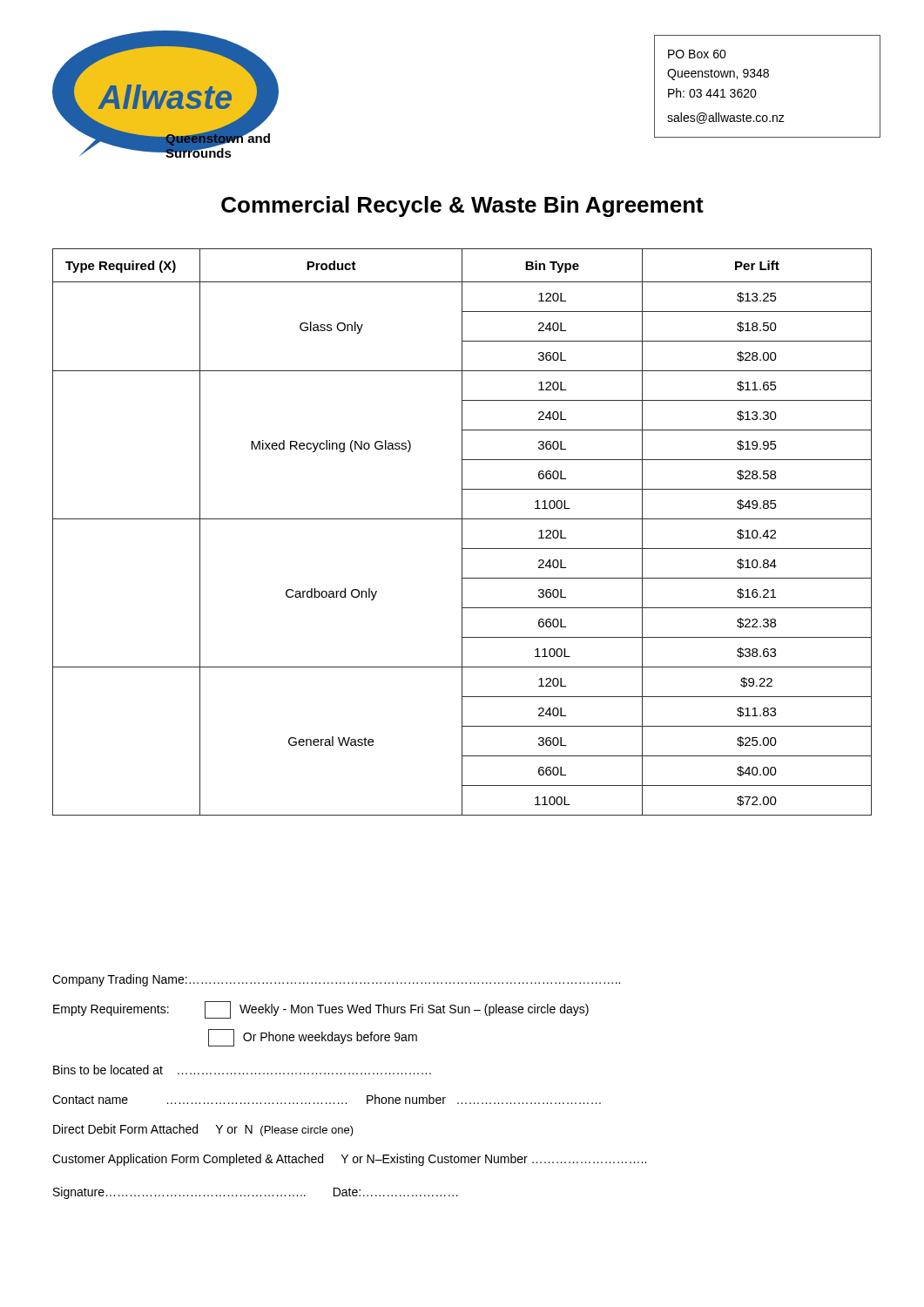Find "Contact name ……………………………………… Phone number ………………………………" on this page
This screenshot has width=924, height=1307.
[327, 1100]
